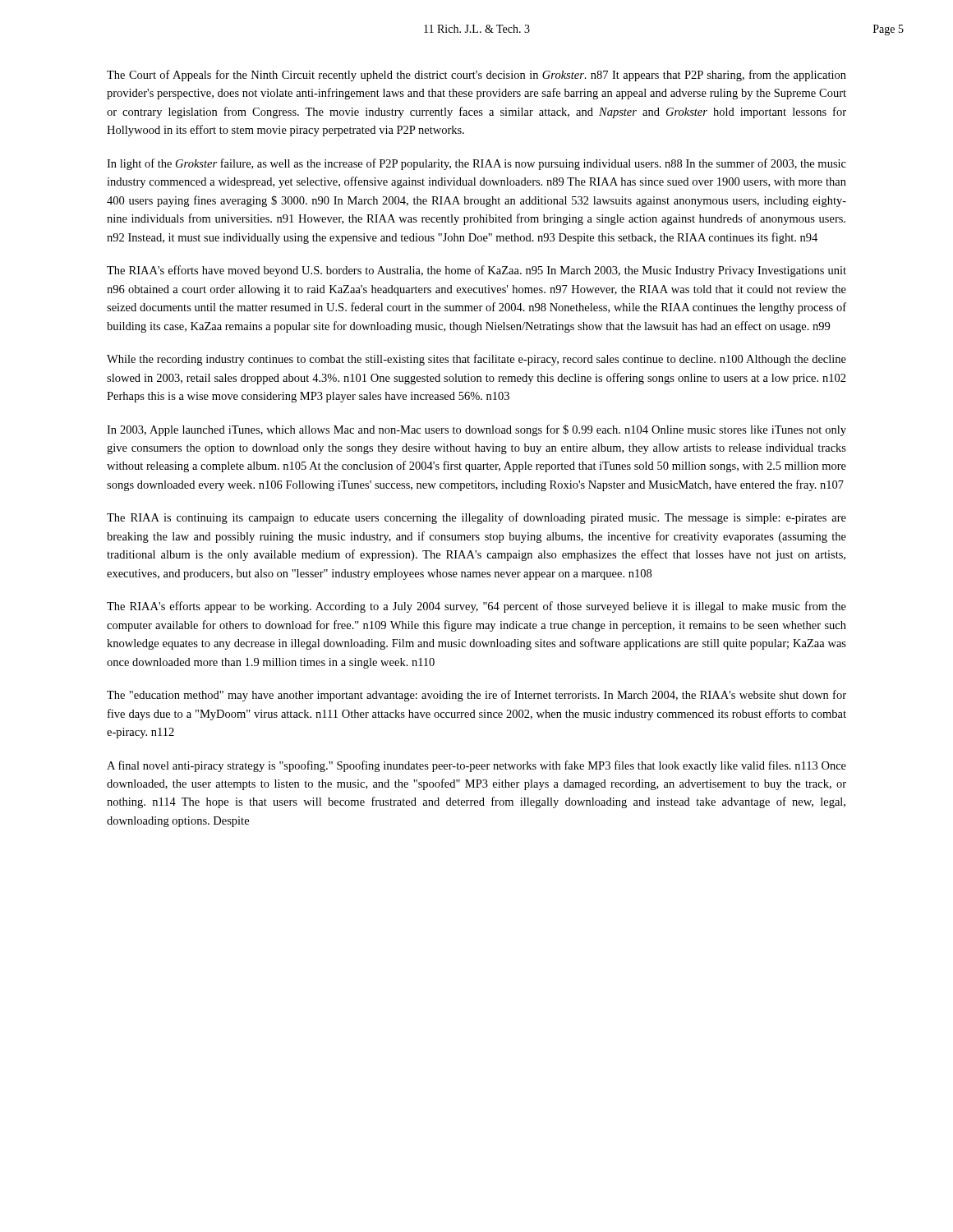Select the text block with the text "The Court of"

pos(476,102)
